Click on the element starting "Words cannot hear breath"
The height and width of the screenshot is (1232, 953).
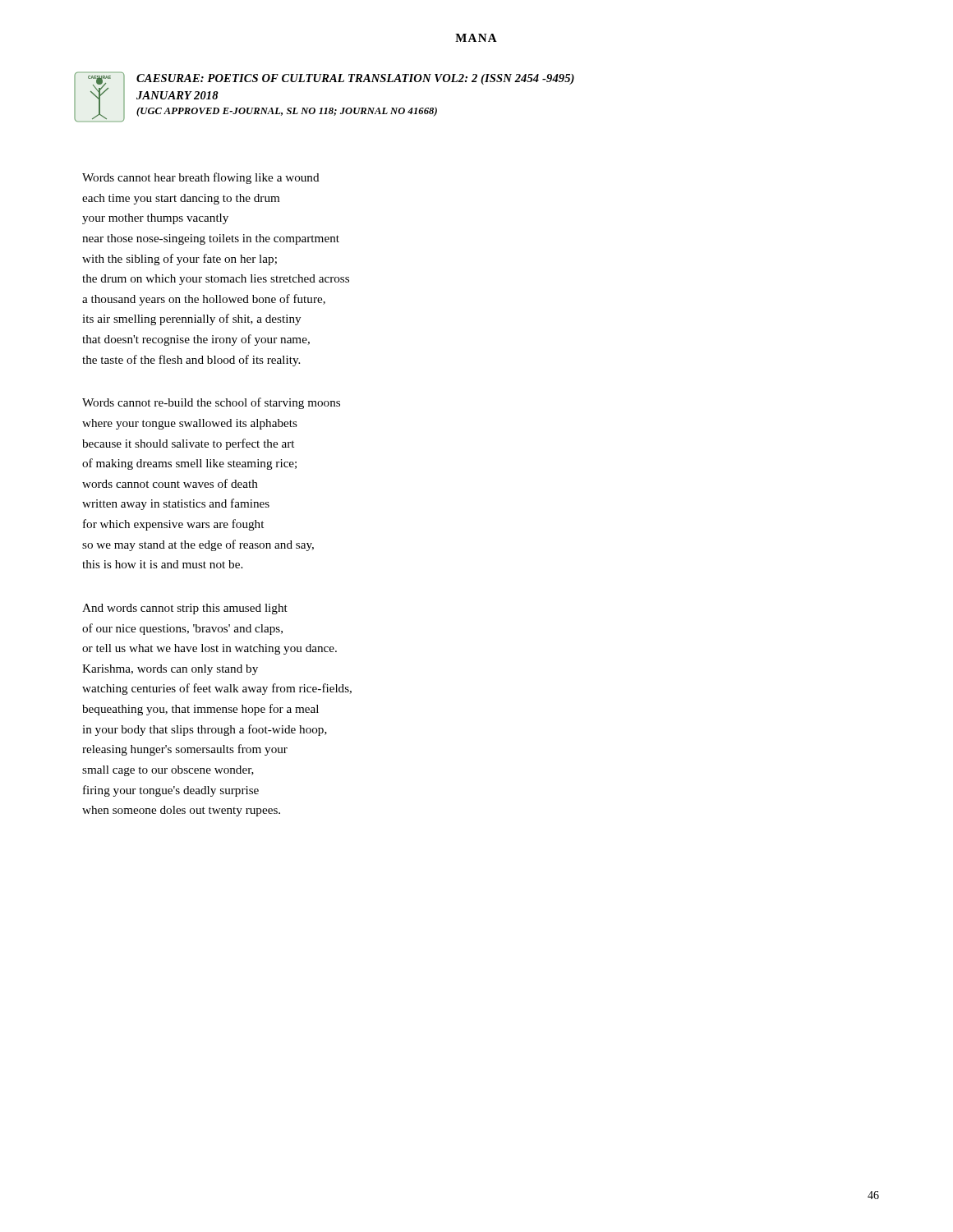[201, 178]
